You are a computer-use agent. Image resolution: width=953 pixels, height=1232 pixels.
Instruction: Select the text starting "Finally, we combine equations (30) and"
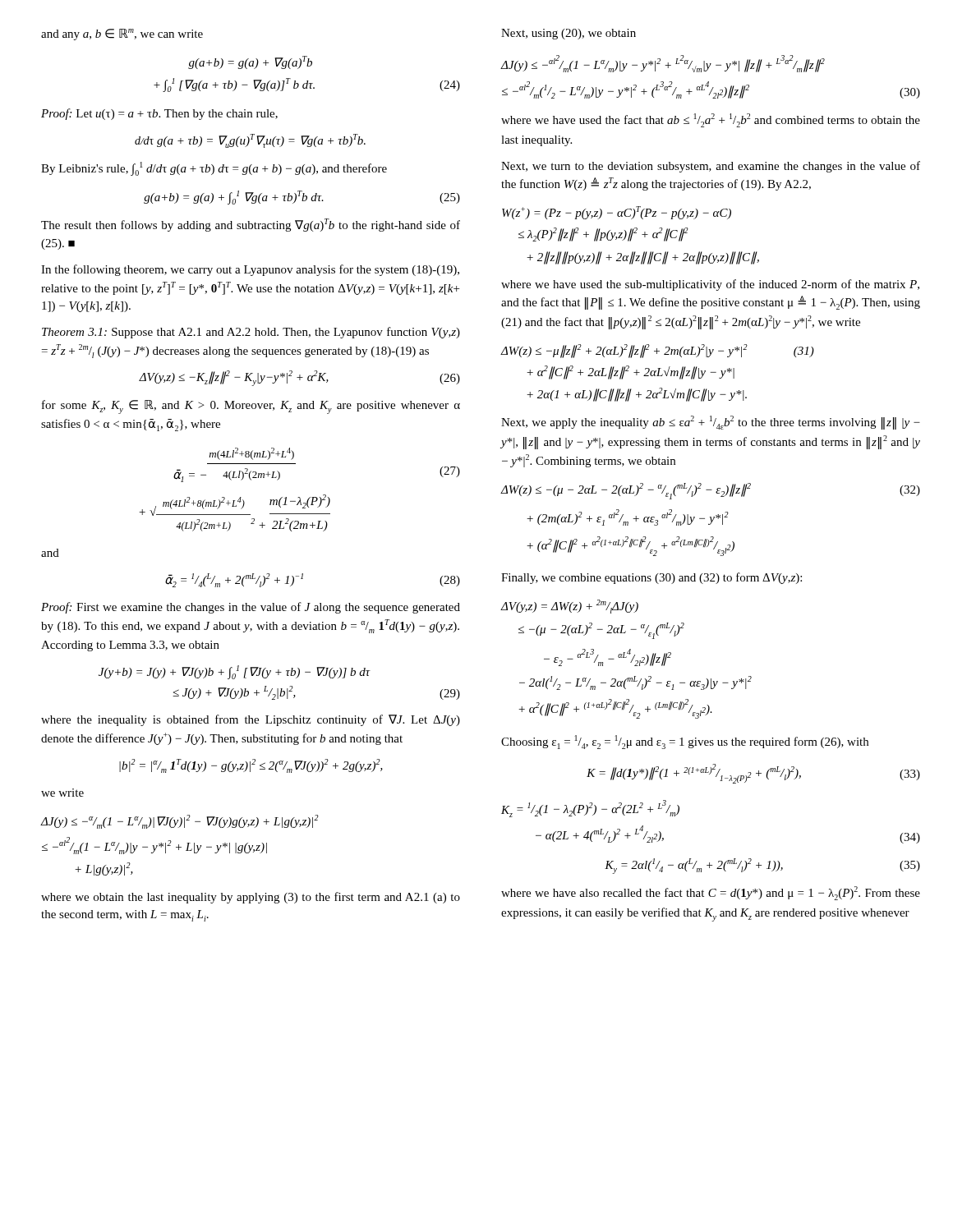pyautogui.click(x=711, y=578)
